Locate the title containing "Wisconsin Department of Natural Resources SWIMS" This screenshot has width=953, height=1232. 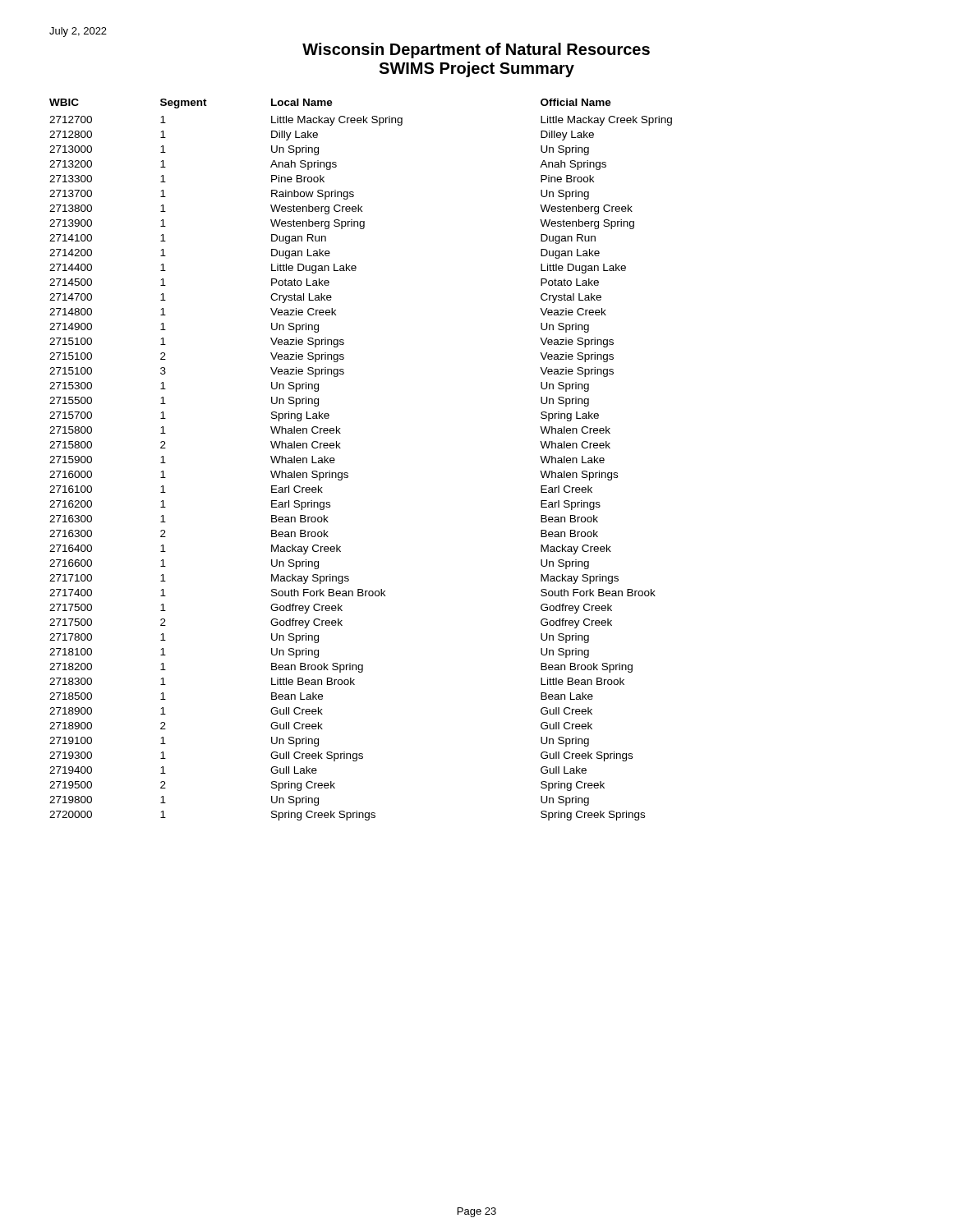click(x=476, y=59)
